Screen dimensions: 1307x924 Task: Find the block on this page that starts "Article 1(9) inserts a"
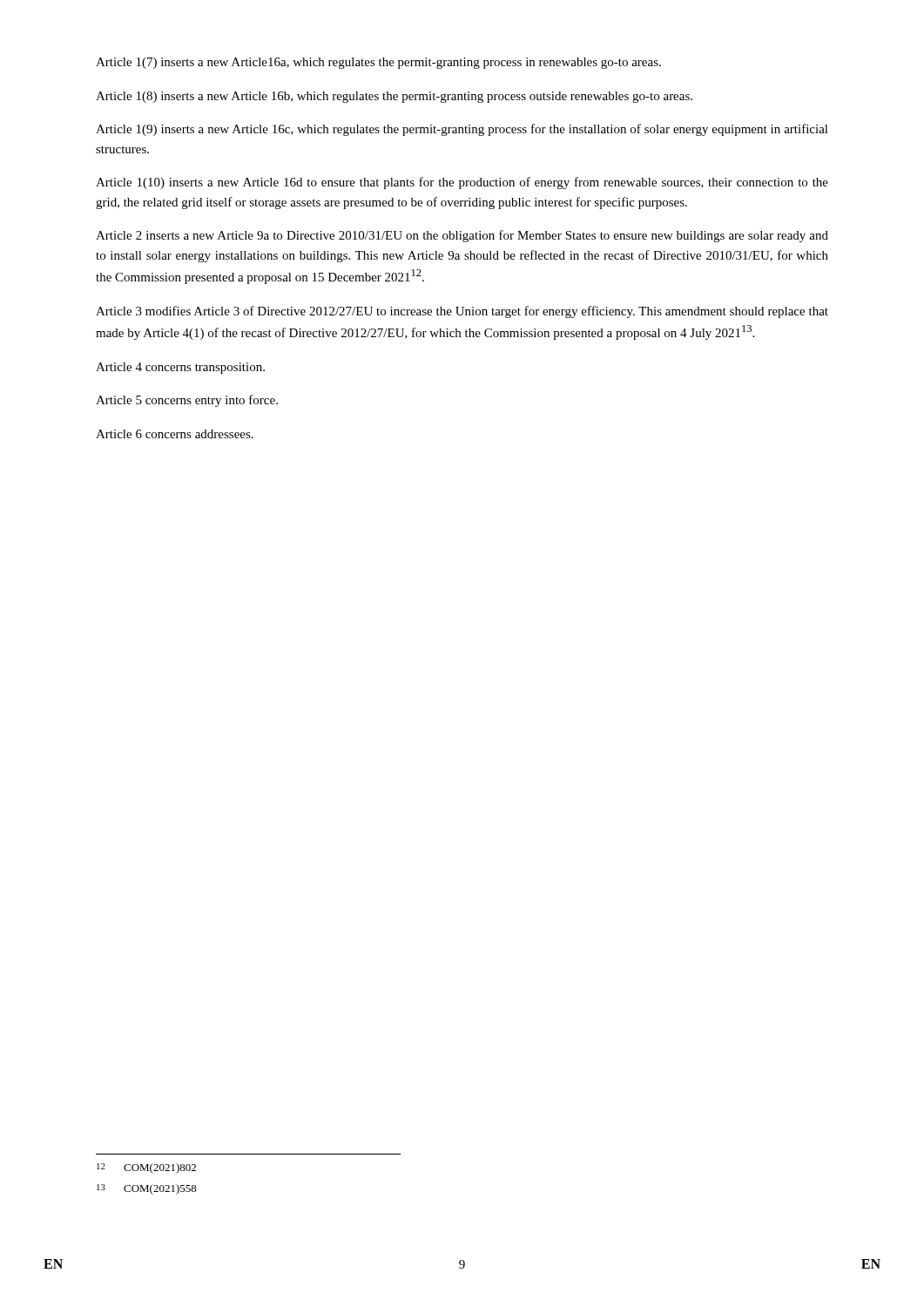coord(462,139)
